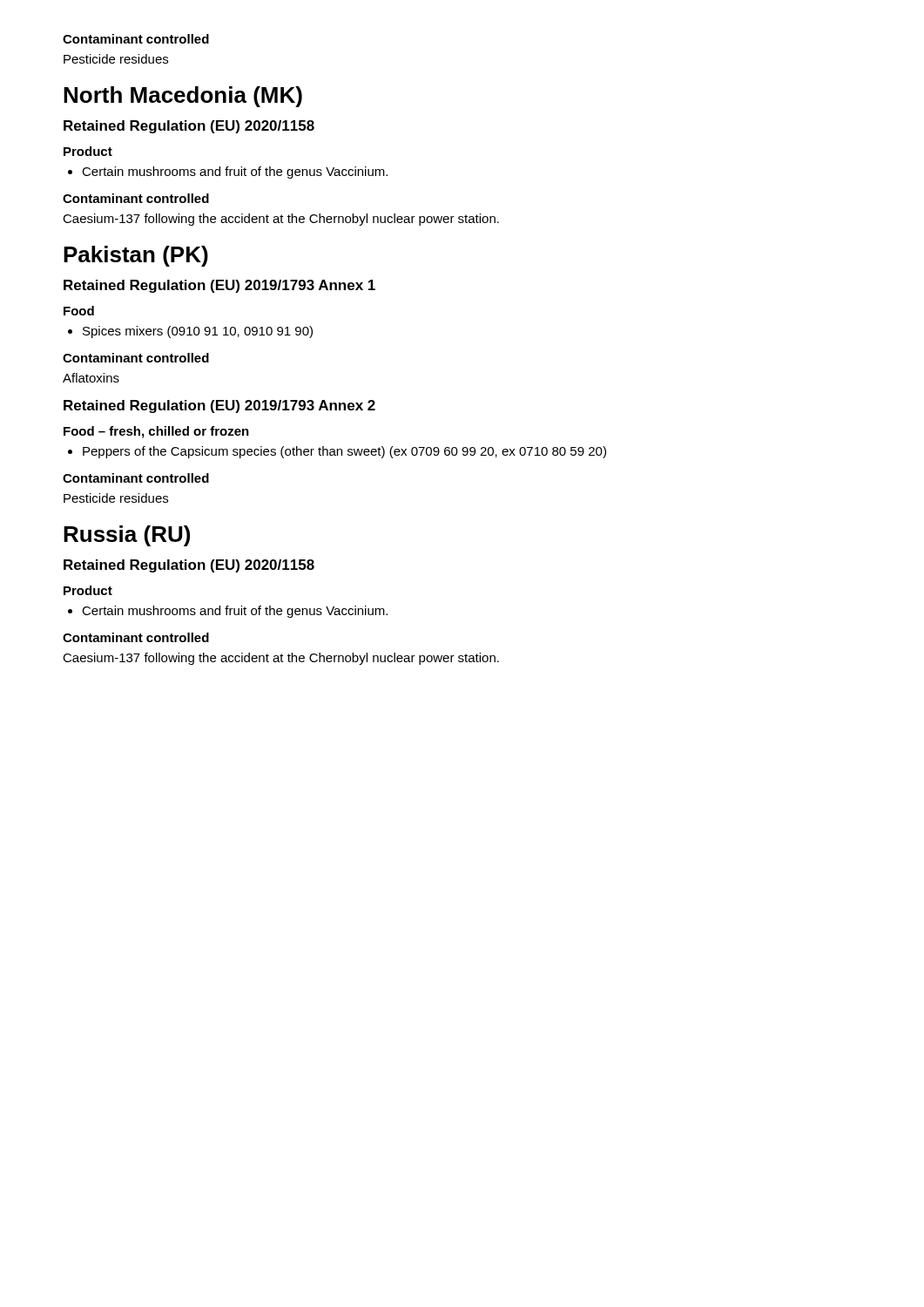Locate the text starting "Russia (RU)"

pos(127,534)
